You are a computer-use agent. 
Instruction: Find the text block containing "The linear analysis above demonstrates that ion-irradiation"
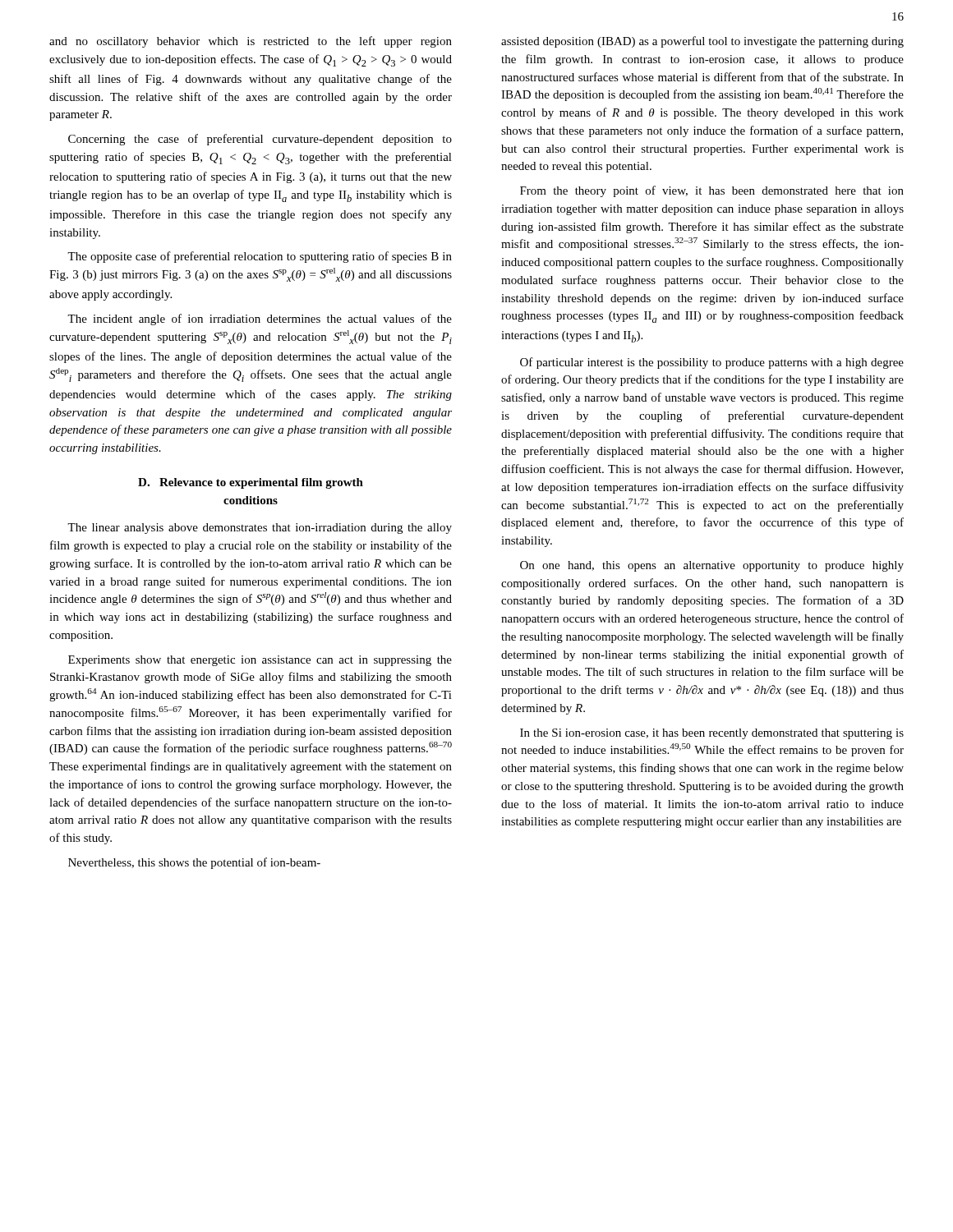click(251, 582)
